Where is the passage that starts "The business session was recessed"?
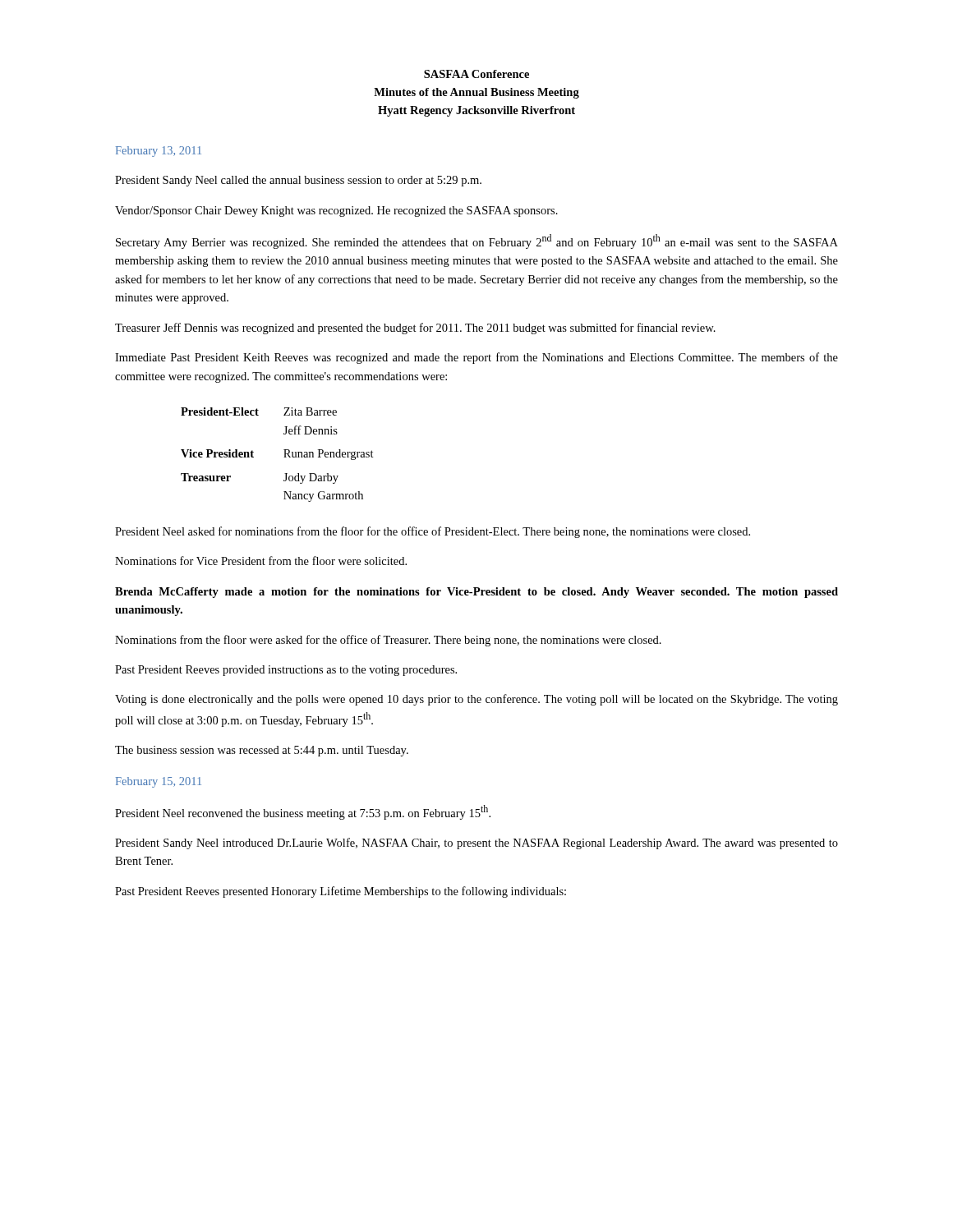 click(262, 750)
